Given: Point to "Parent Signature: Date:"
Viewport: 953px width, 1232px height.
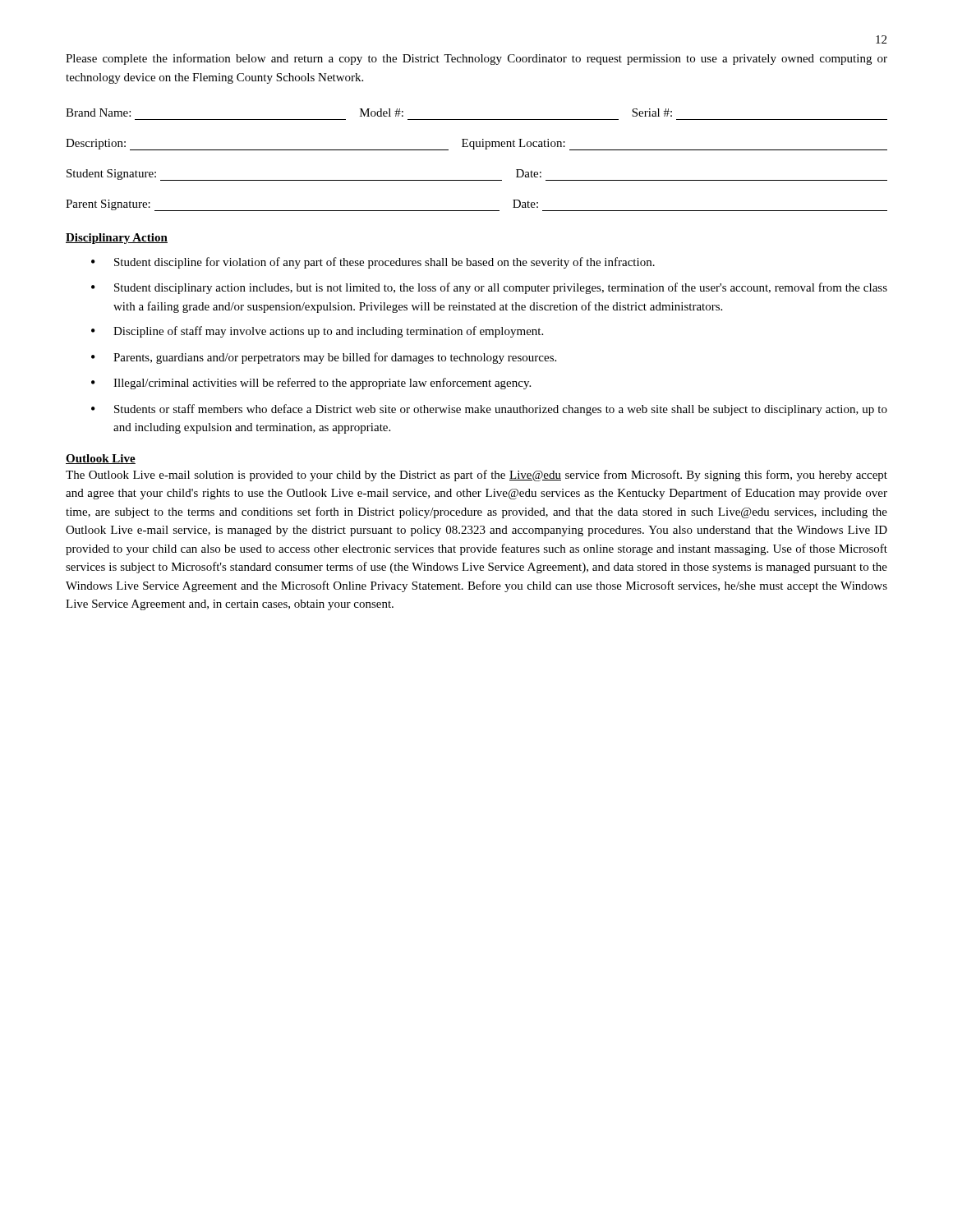Looking at the screenshot, I should tap(476, 203).
